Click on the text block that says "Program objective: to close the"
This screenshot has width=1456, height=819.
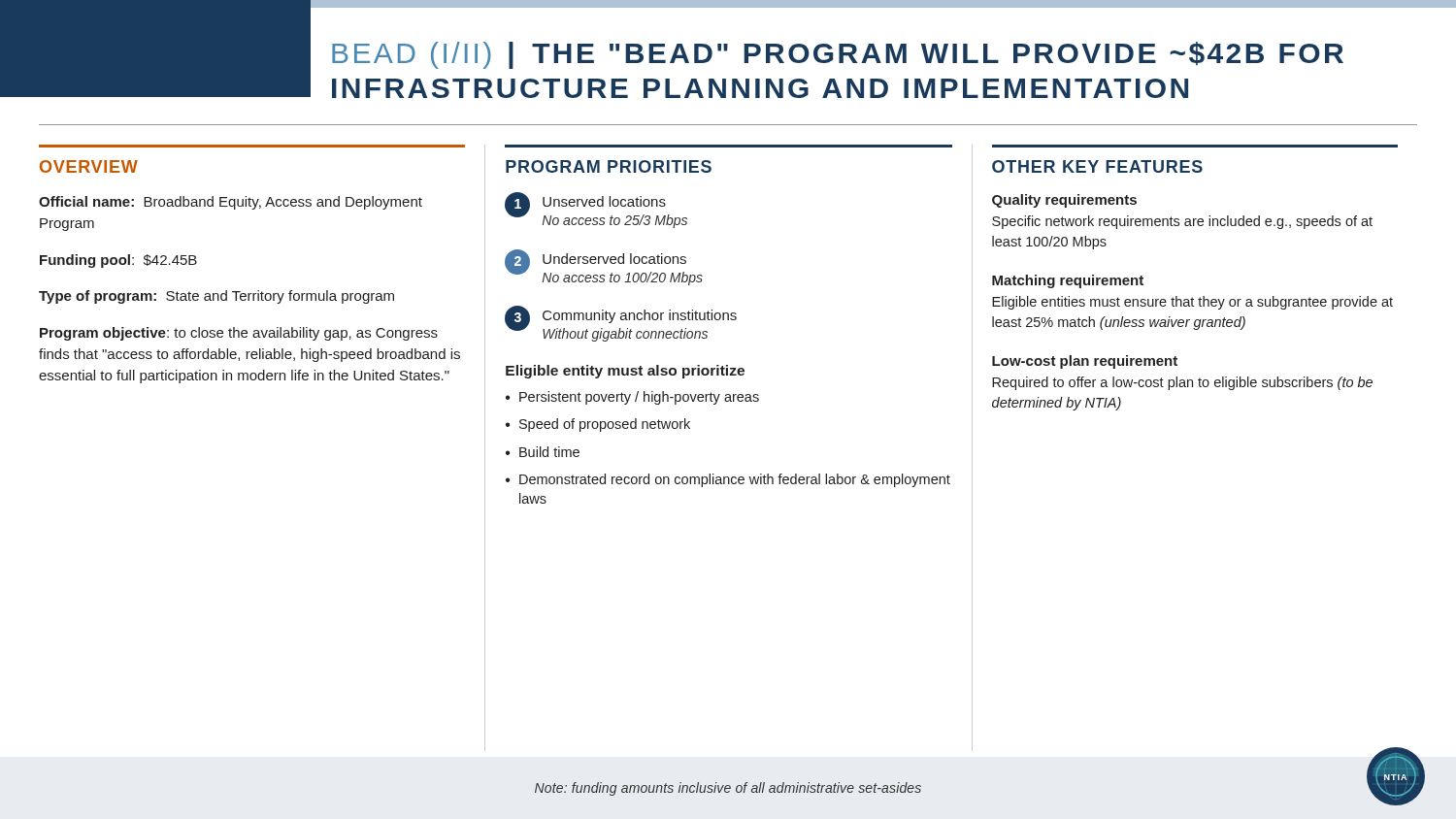(x=250, y=353)
